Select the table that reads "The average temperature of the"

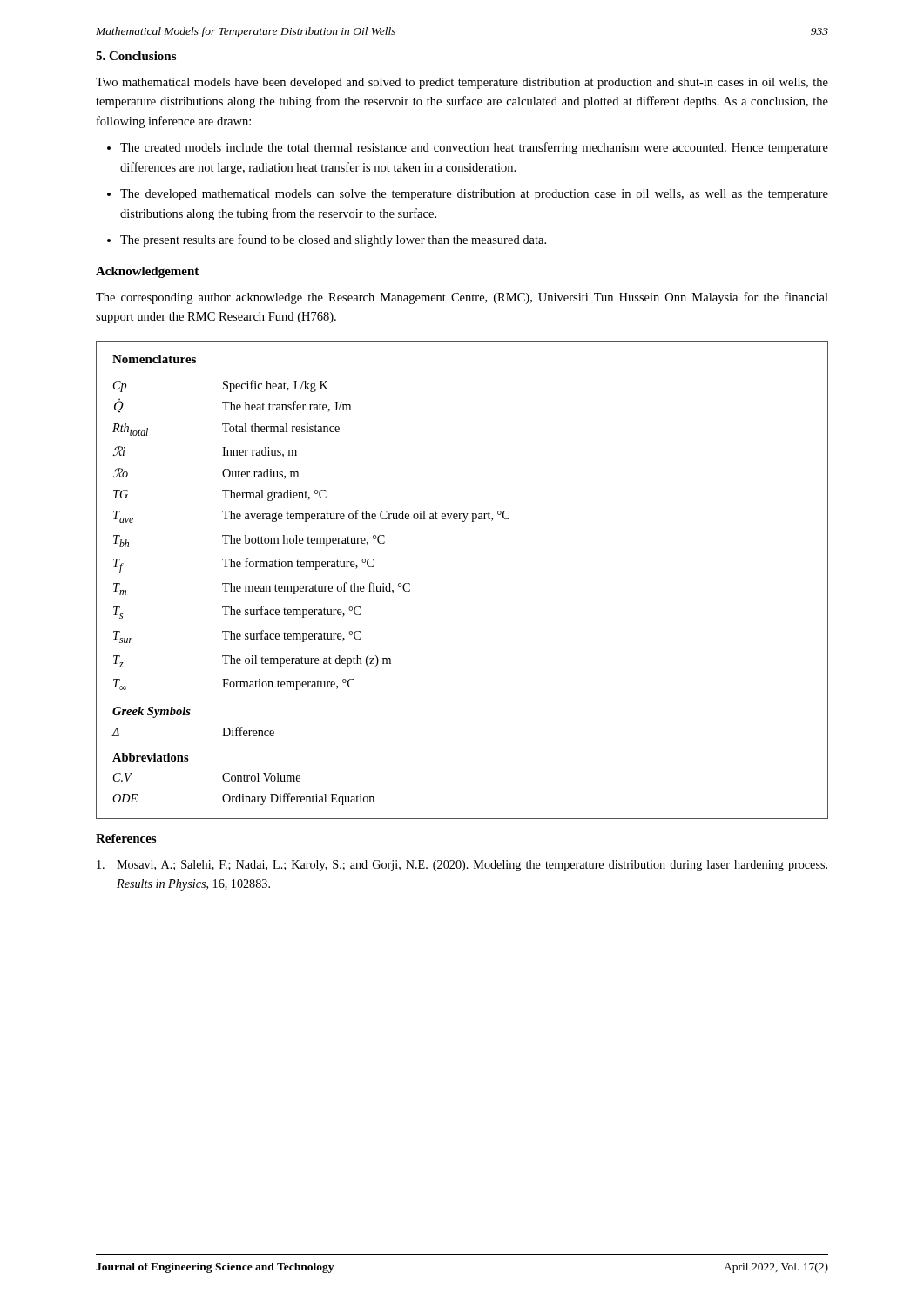[462, 580]
